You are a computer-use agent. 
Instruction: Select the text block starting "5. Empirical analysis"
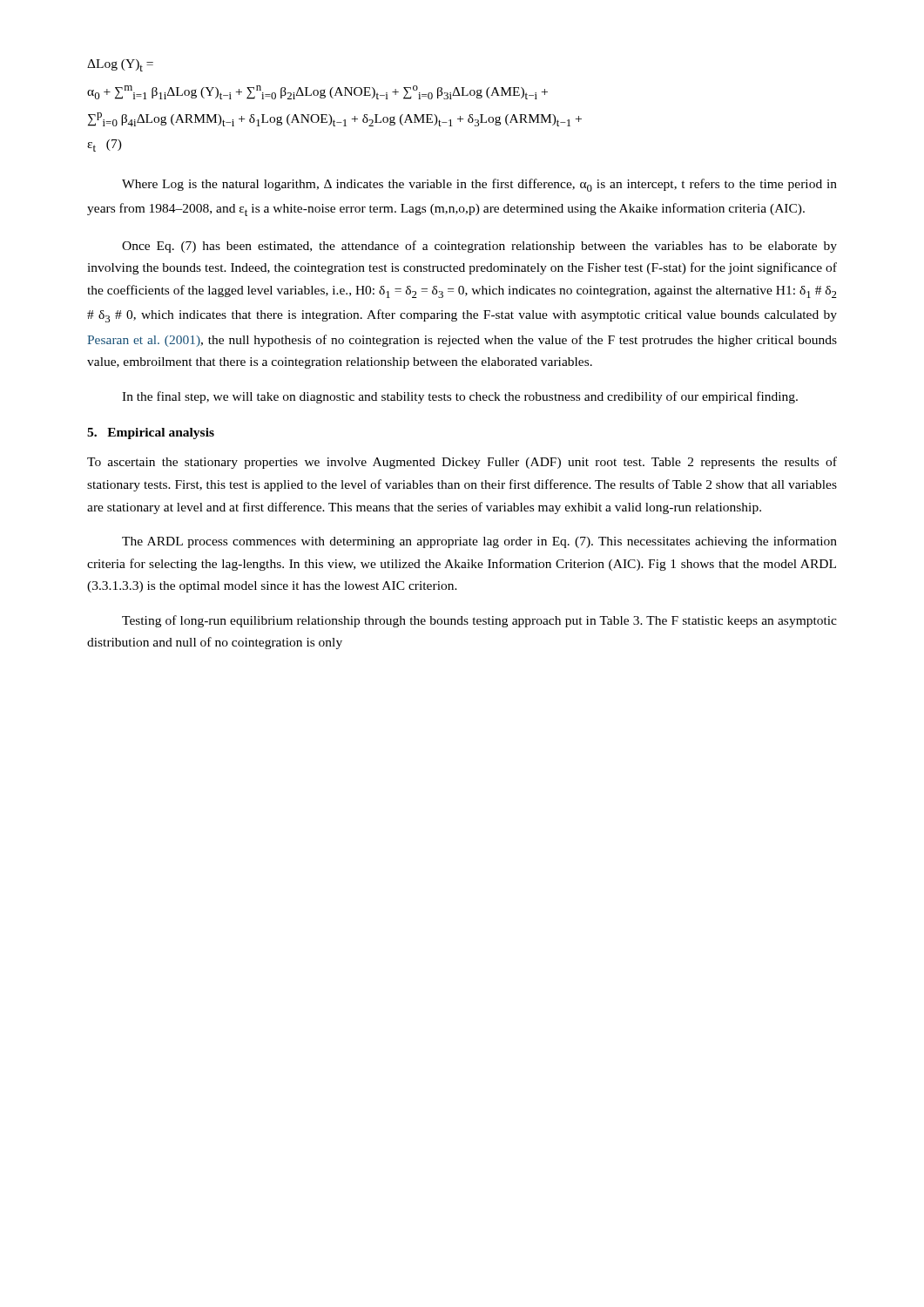point(151,432)
